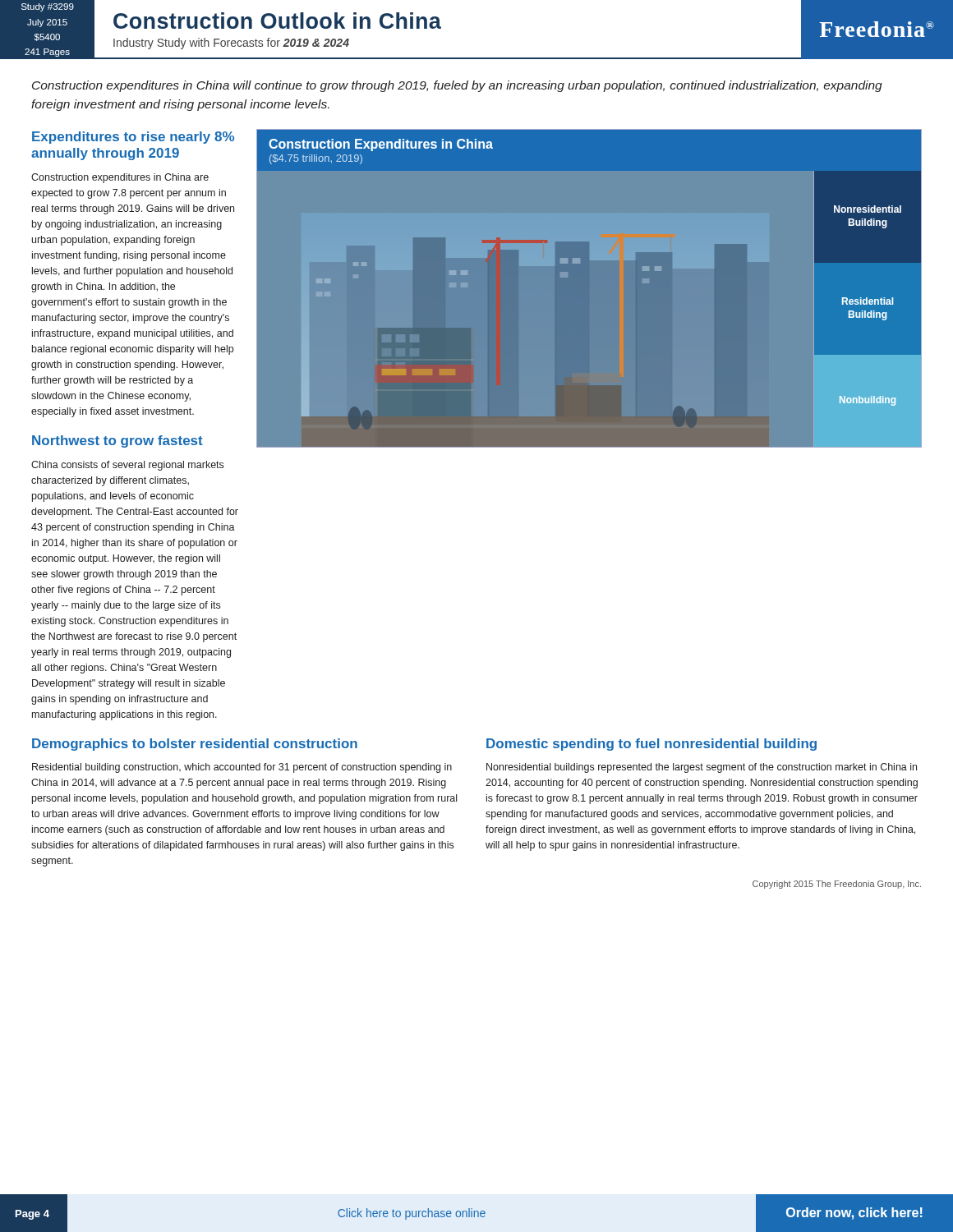Click on the block starting "China consists of several regional"
The width and height of the screenshot is (953, 1232).
coord(135,590)
